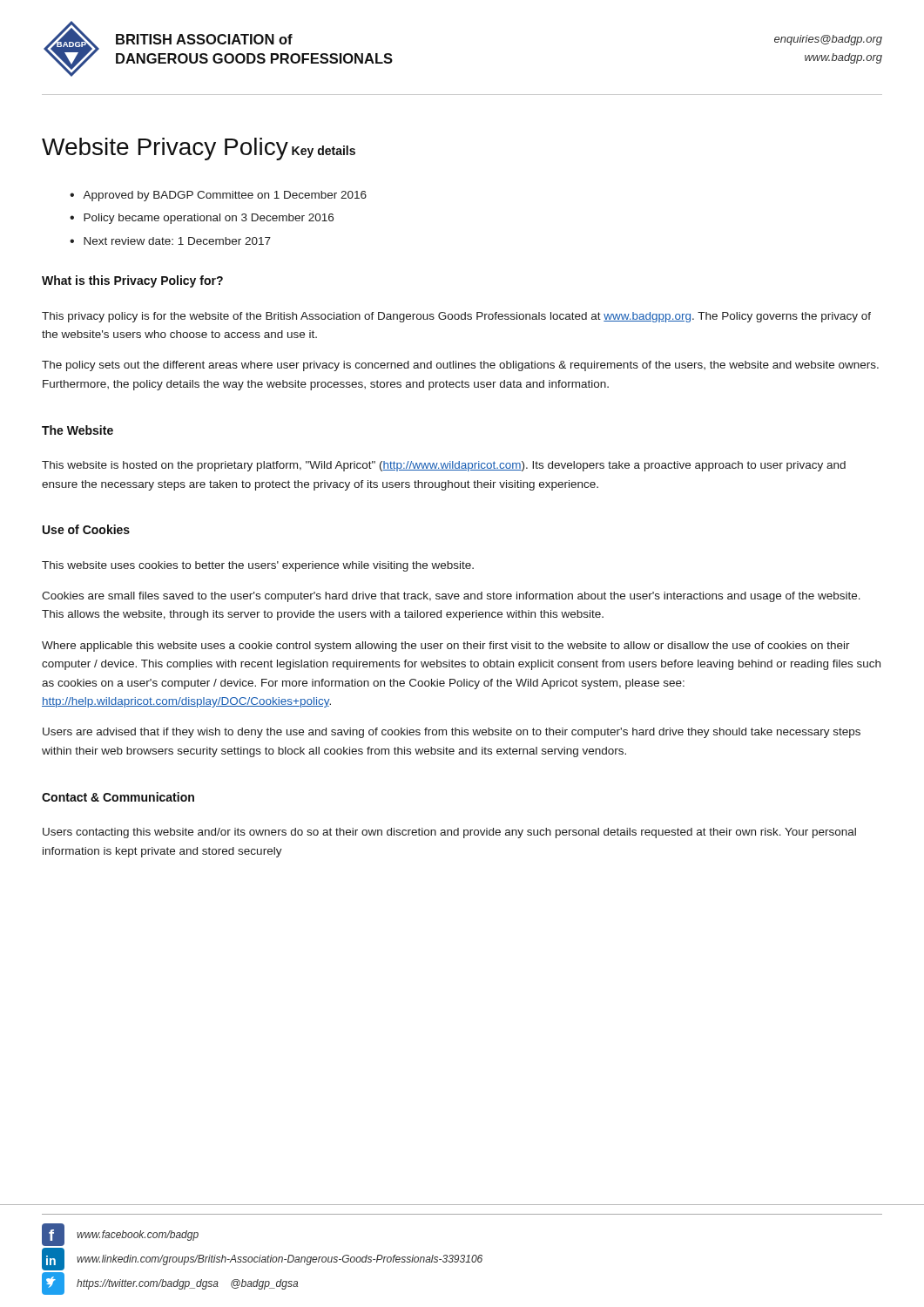Navigate to the text block starting "Where applicable this website"
Screen dimensions: 1307x924
click(x=462, y=673)
